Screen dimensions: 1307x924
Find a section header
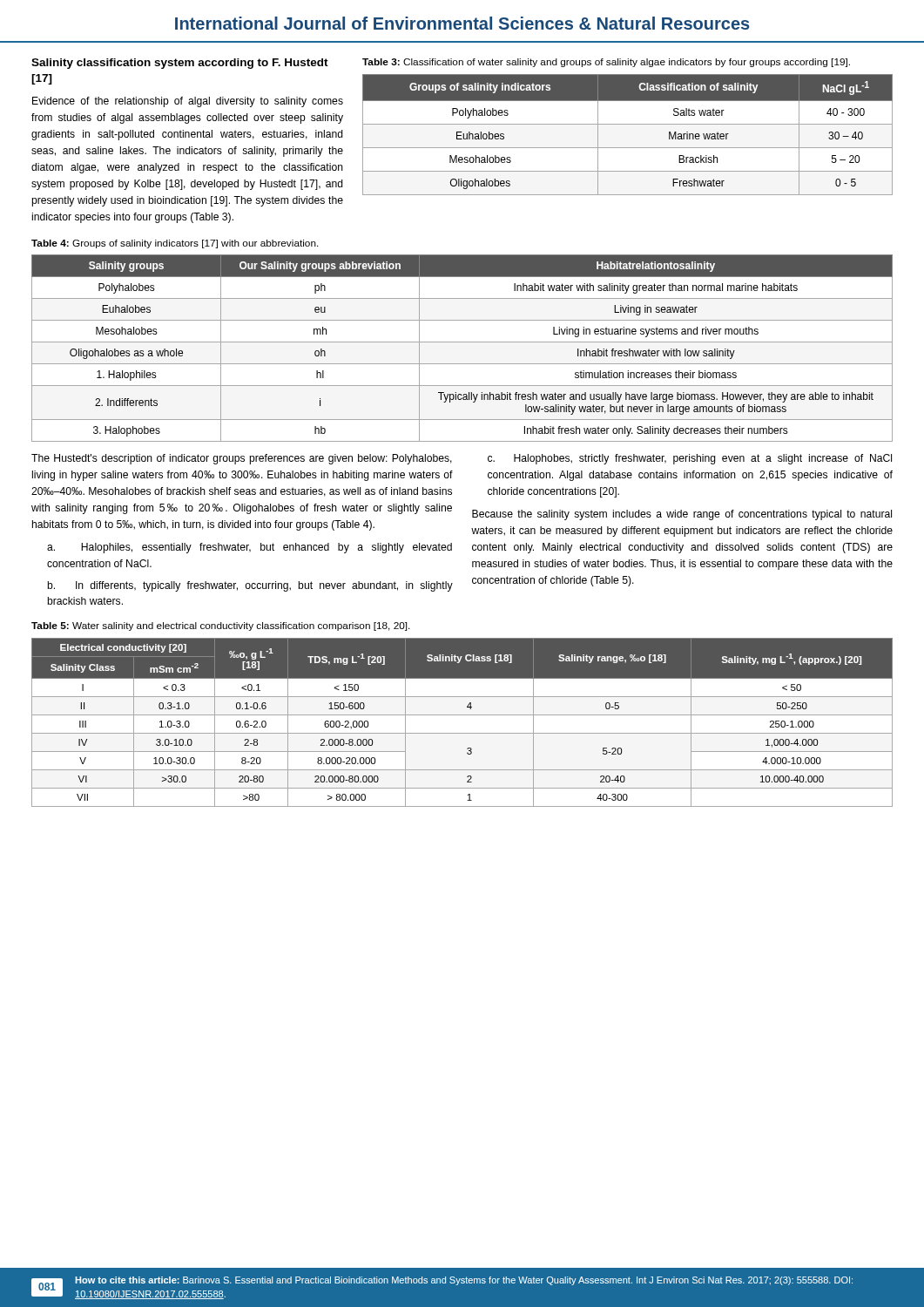(x=180, y=70)
